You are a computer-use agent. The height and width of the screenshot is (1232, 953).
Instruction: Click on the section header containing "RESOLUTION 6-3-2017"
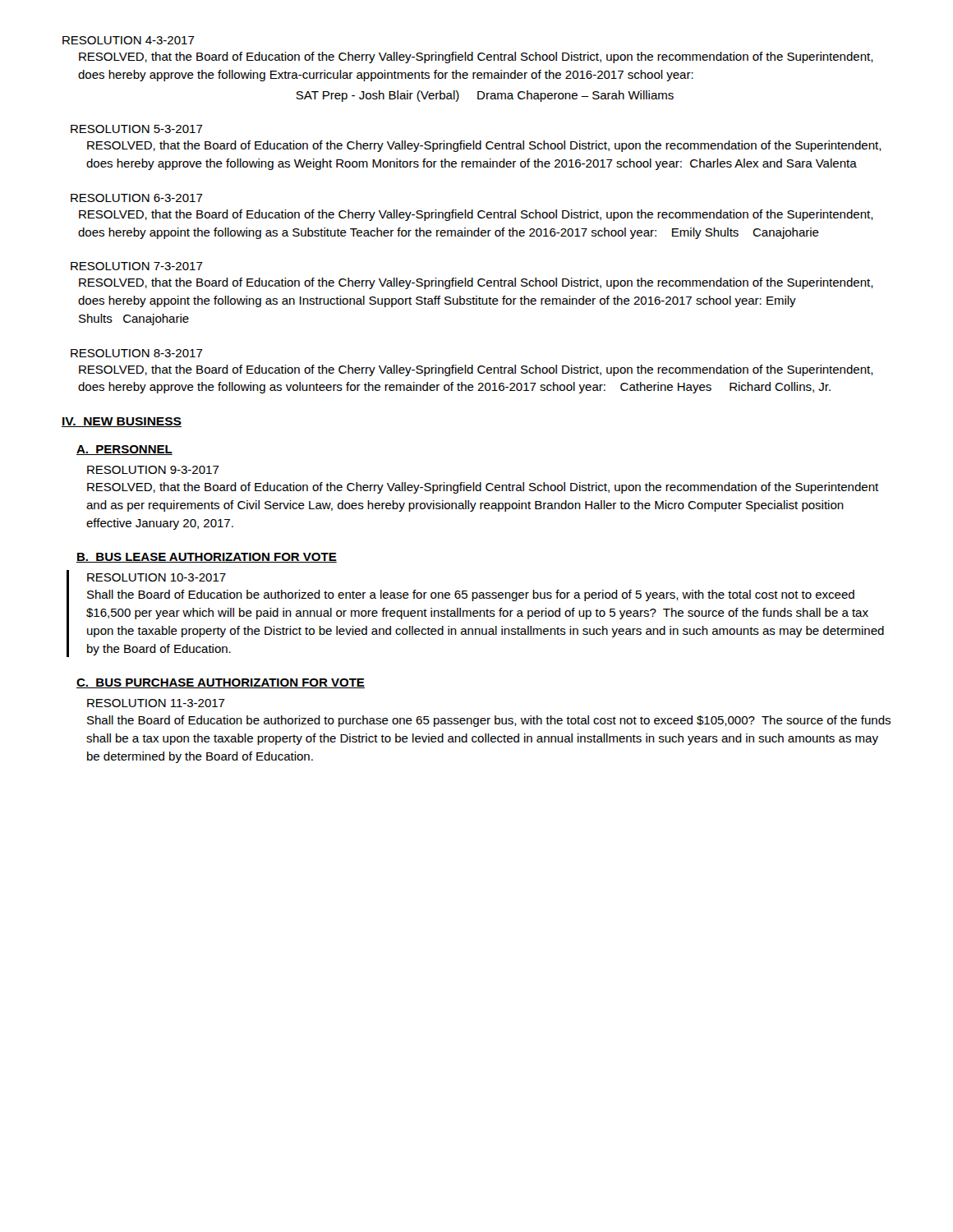(x=136, y=197)
